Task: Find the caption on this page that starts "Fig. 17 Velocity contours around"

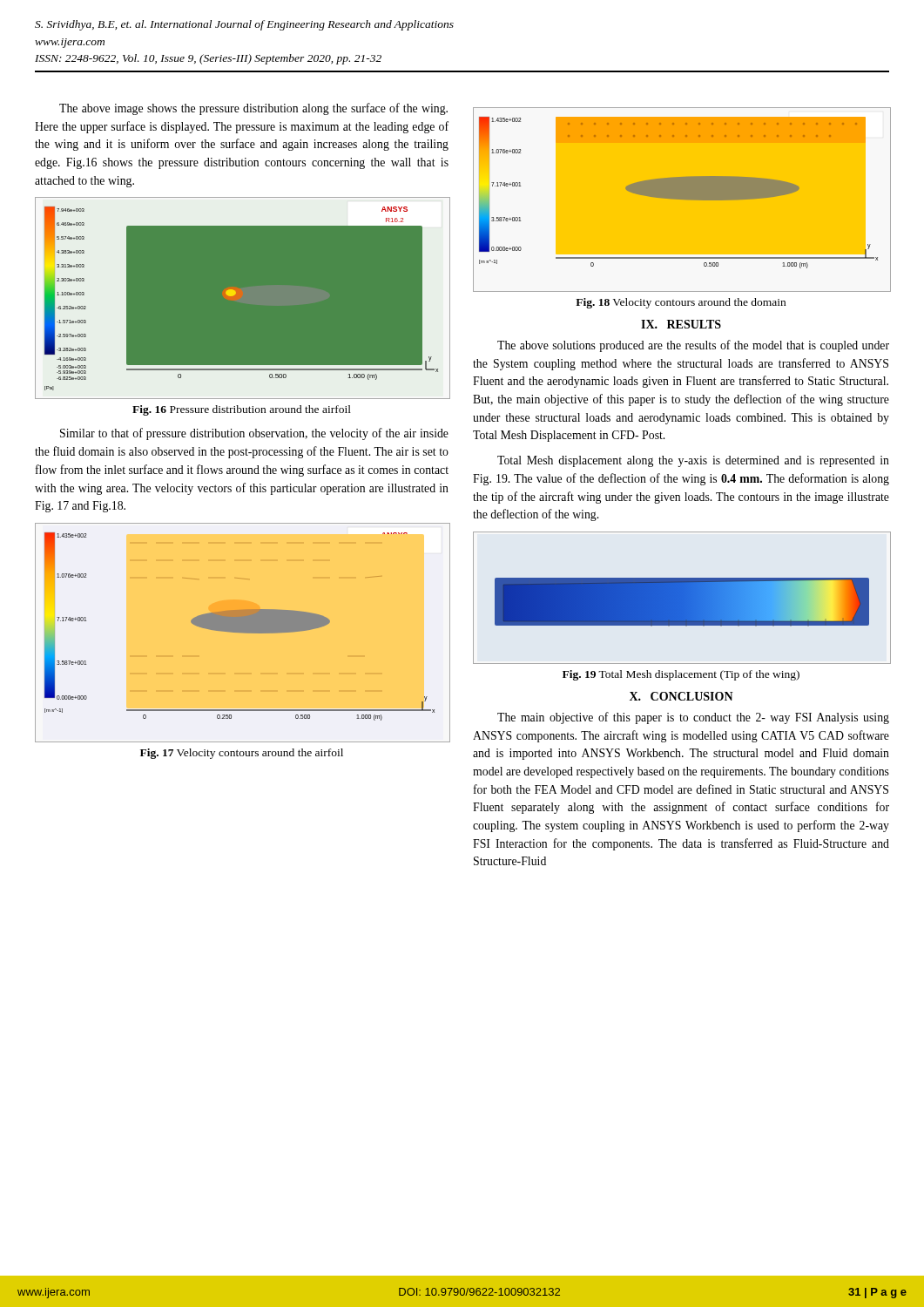Action: 242,752
